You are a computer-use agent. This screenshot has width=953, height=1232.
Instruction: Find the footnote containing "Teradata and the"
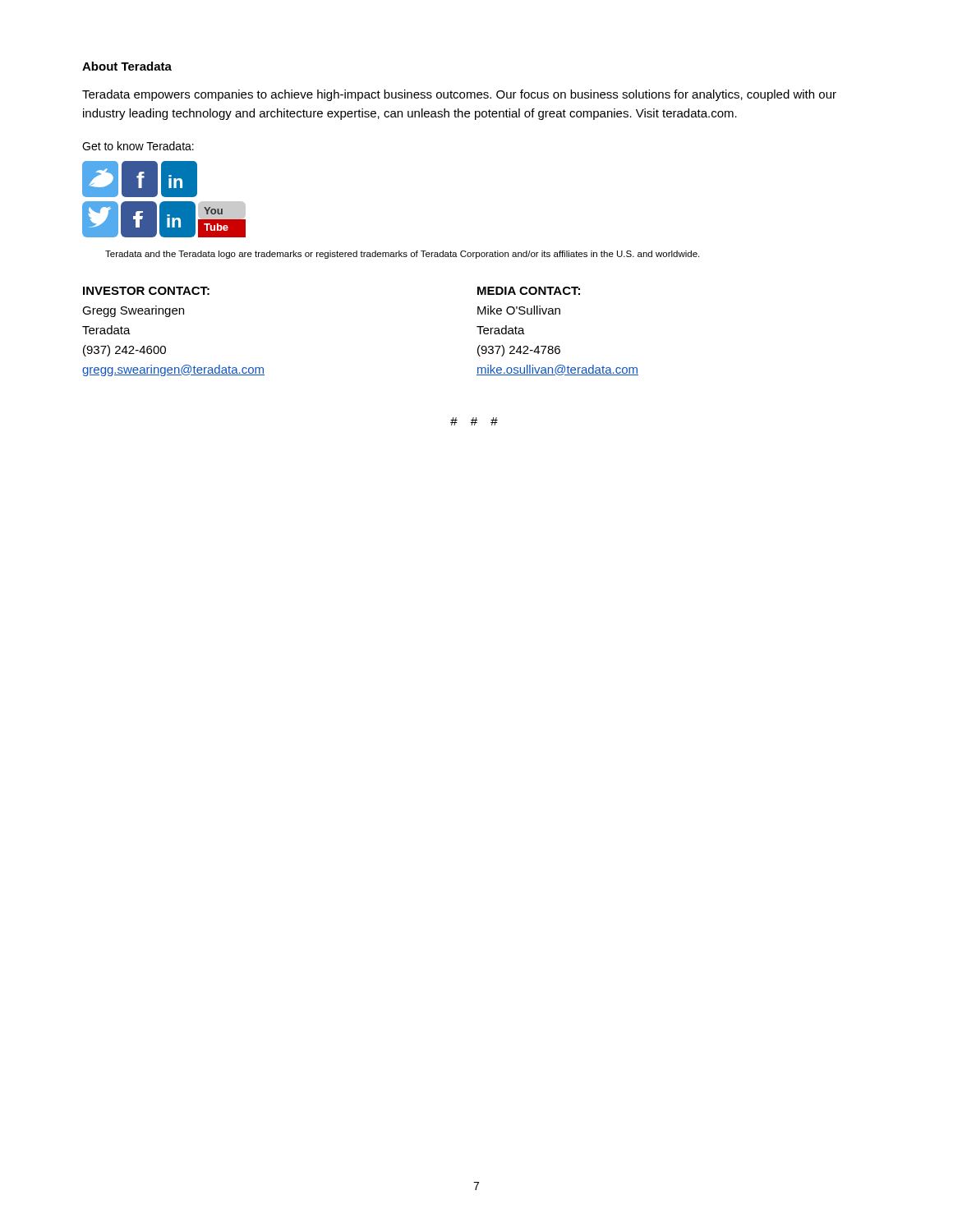click(x=403, y=253)
